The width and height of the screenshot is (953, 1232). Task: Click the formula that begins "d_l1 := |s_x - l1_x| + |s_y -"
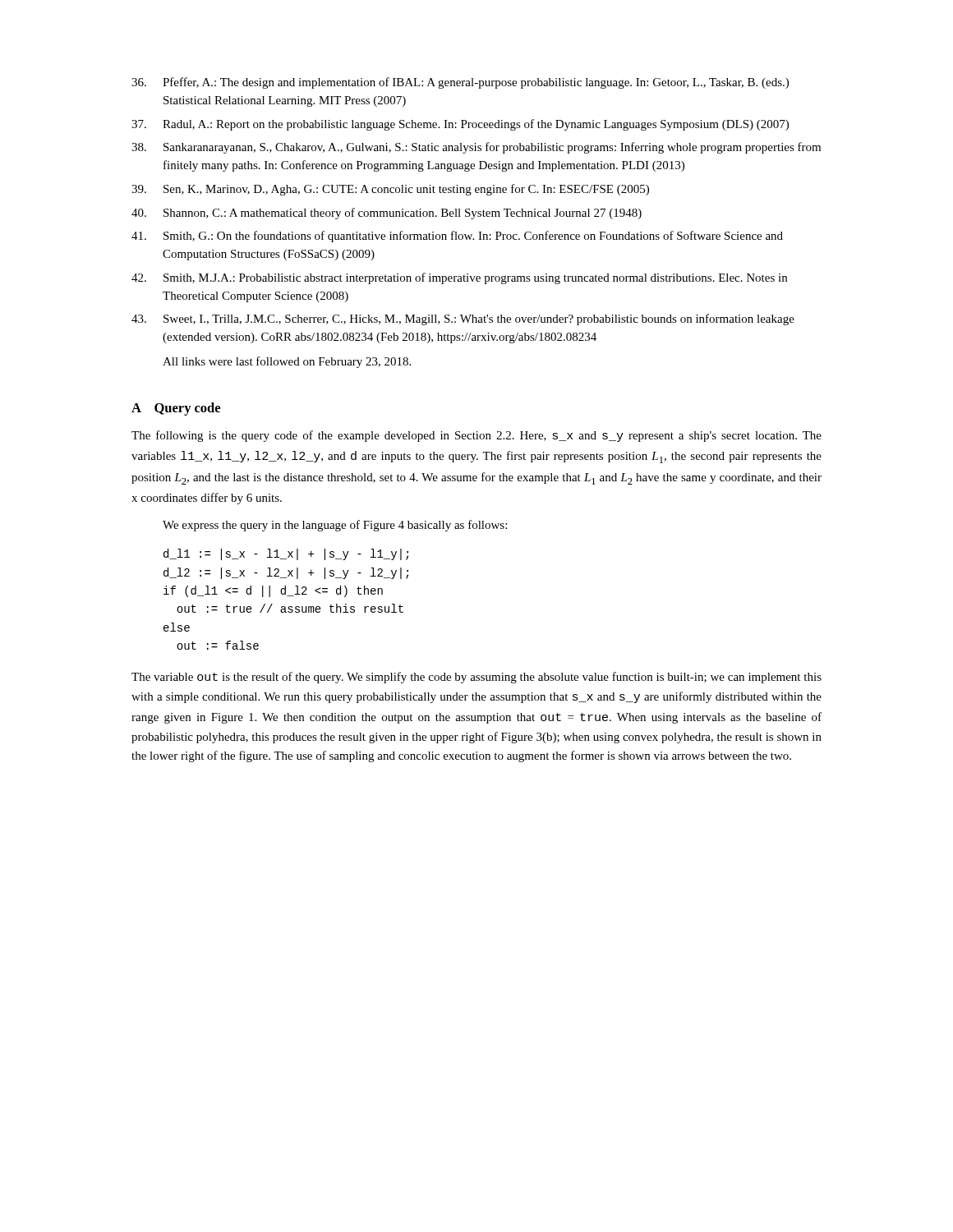point(286,554)
